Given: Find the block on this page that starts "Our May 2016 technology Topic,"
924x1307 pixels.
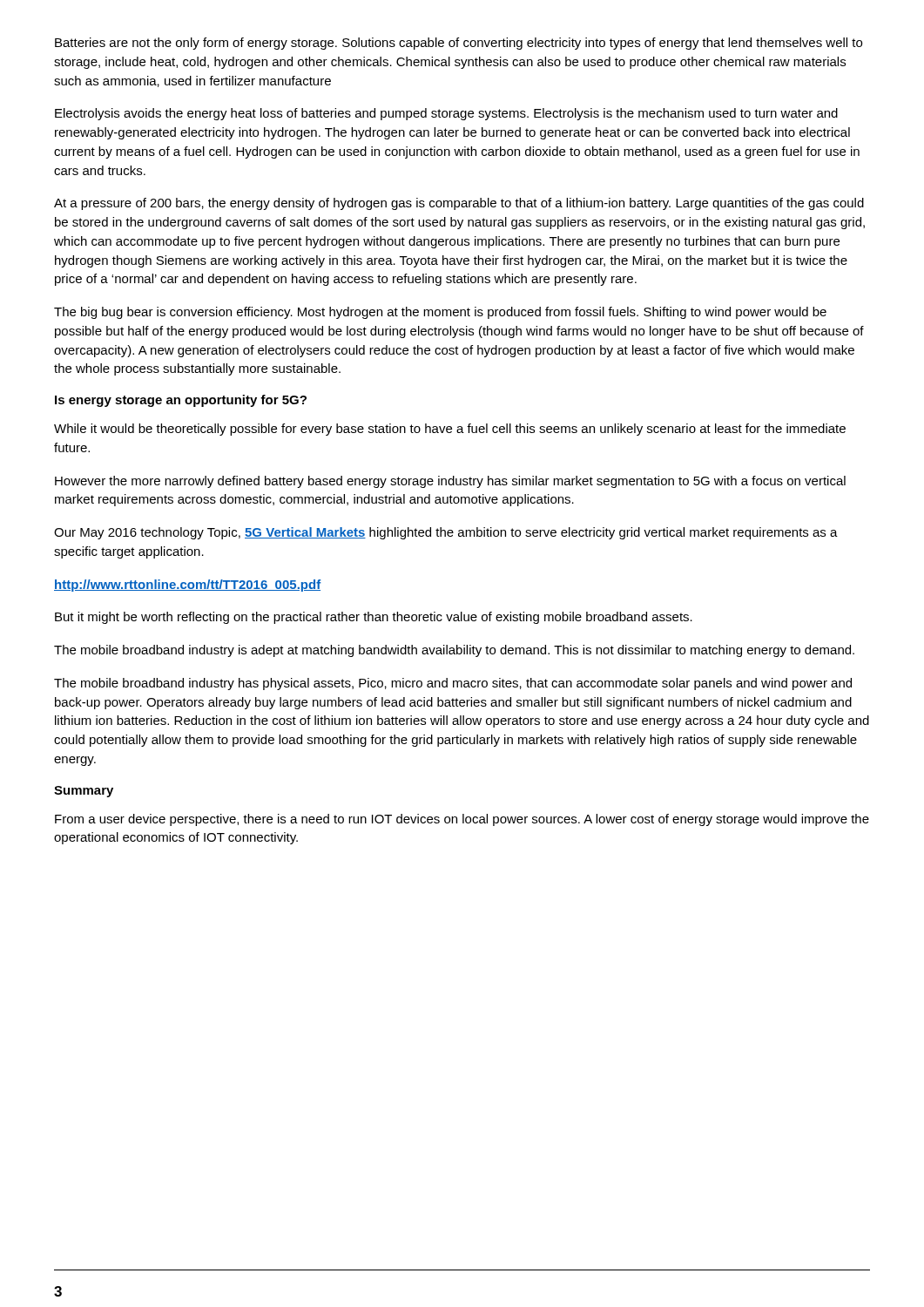Looking at the screenshot, I should coord(446,541).
